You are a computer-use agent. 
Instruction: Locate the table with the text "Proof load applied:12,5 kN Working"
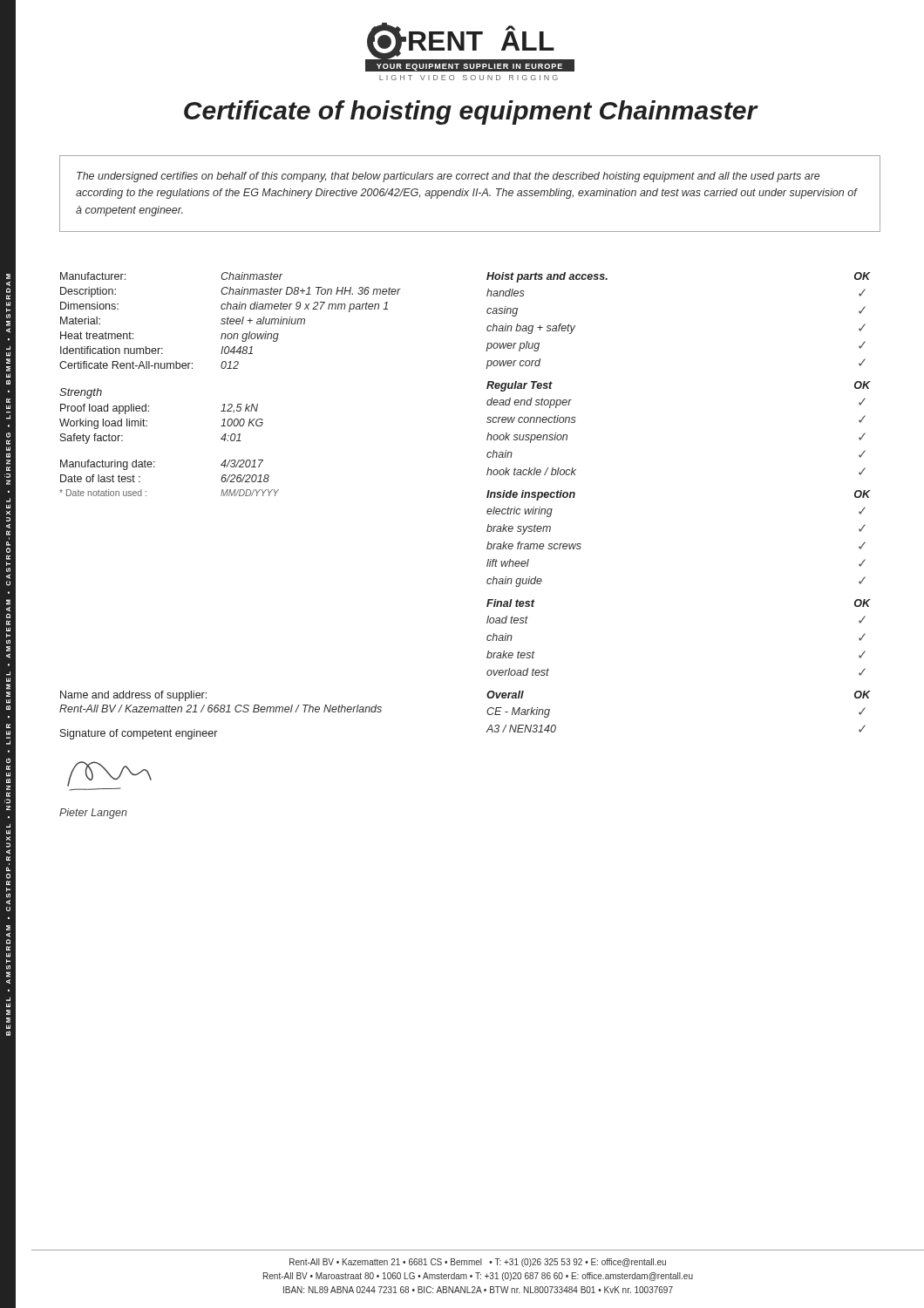(247, 423)
